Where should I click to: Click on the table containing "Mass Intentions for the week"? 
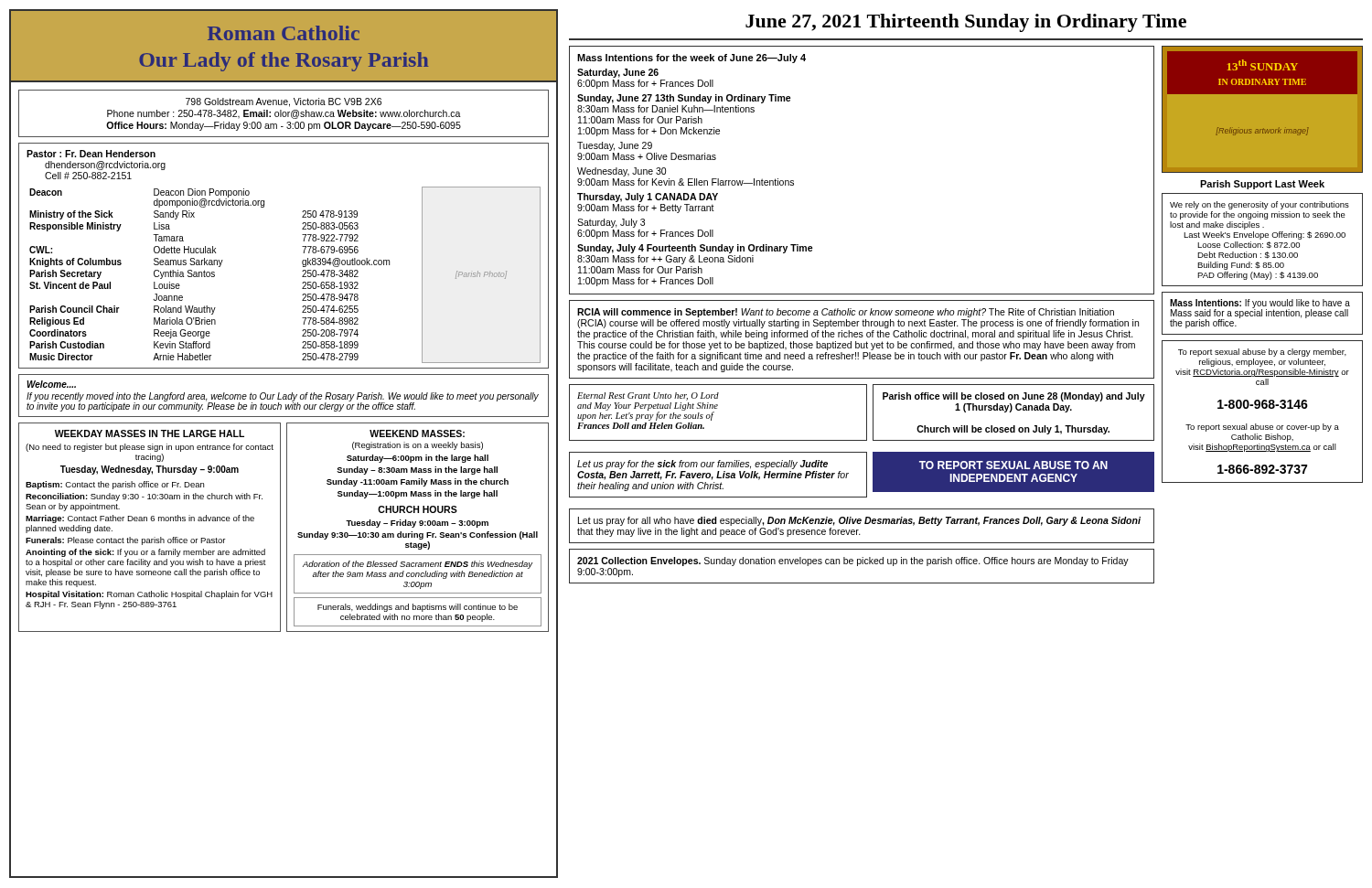862,170
